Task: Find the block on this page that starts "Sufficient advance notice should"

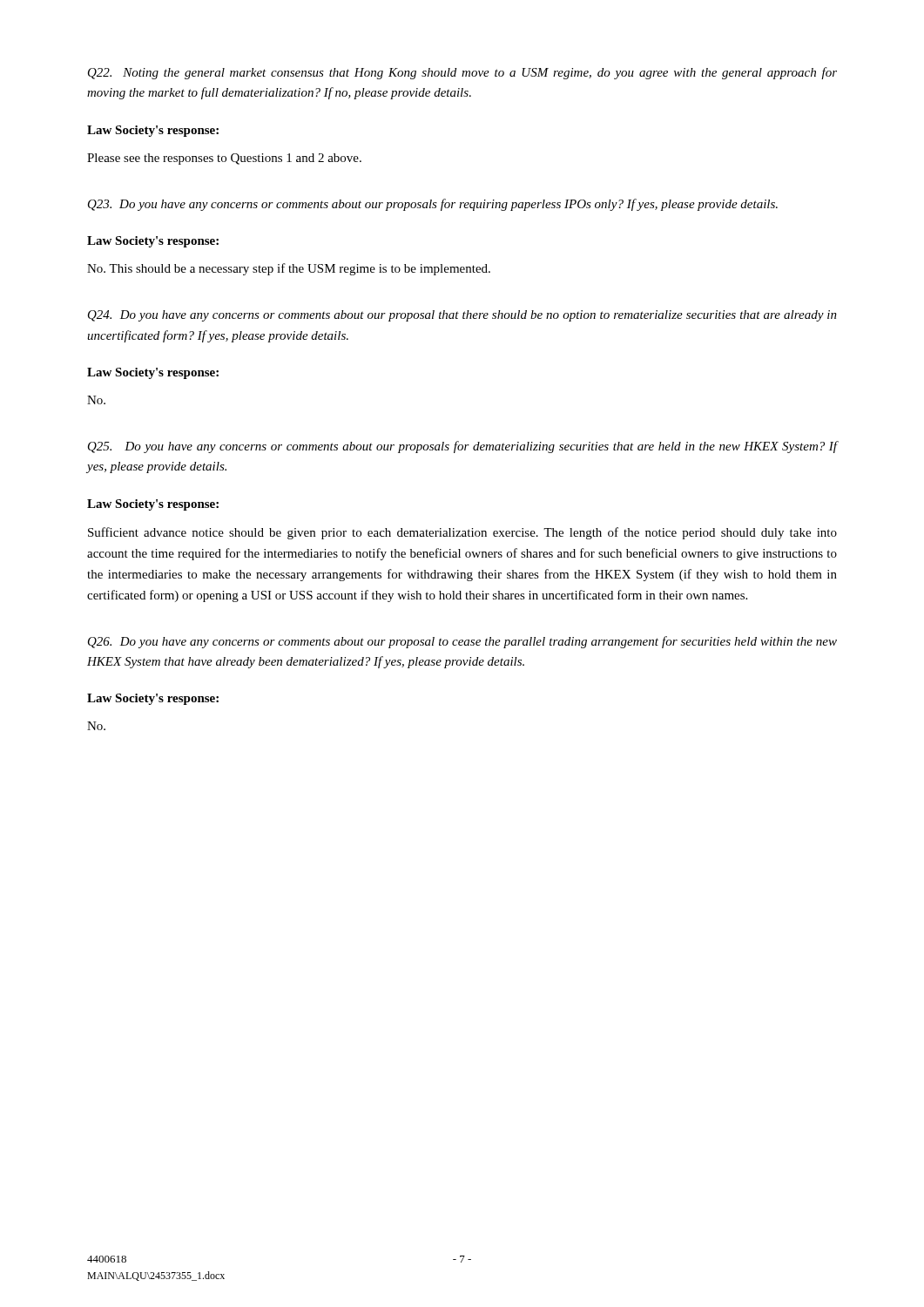Action: (462, 563)
